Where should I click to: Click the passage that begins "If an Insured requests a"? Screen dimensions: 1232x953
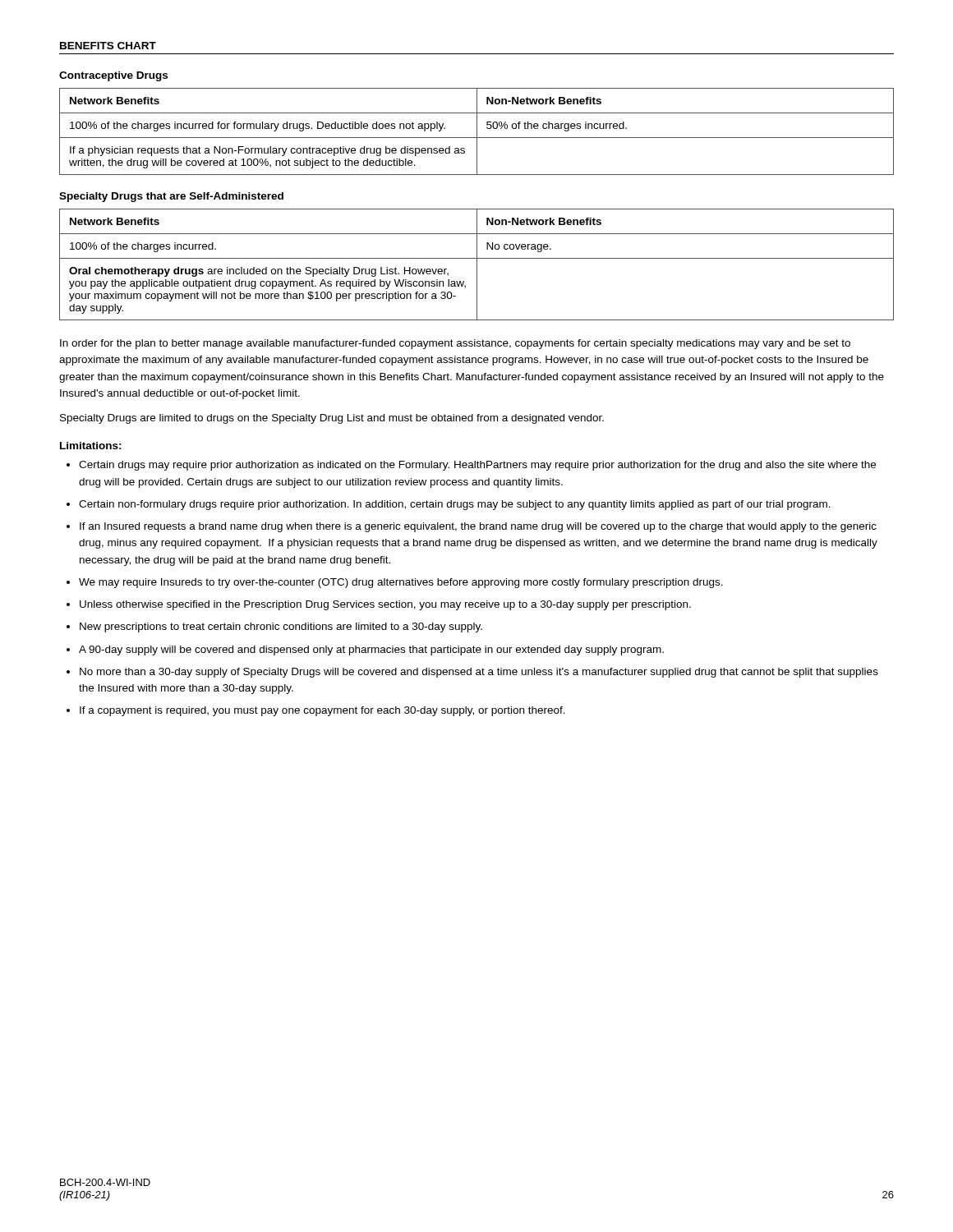(478, 543)
